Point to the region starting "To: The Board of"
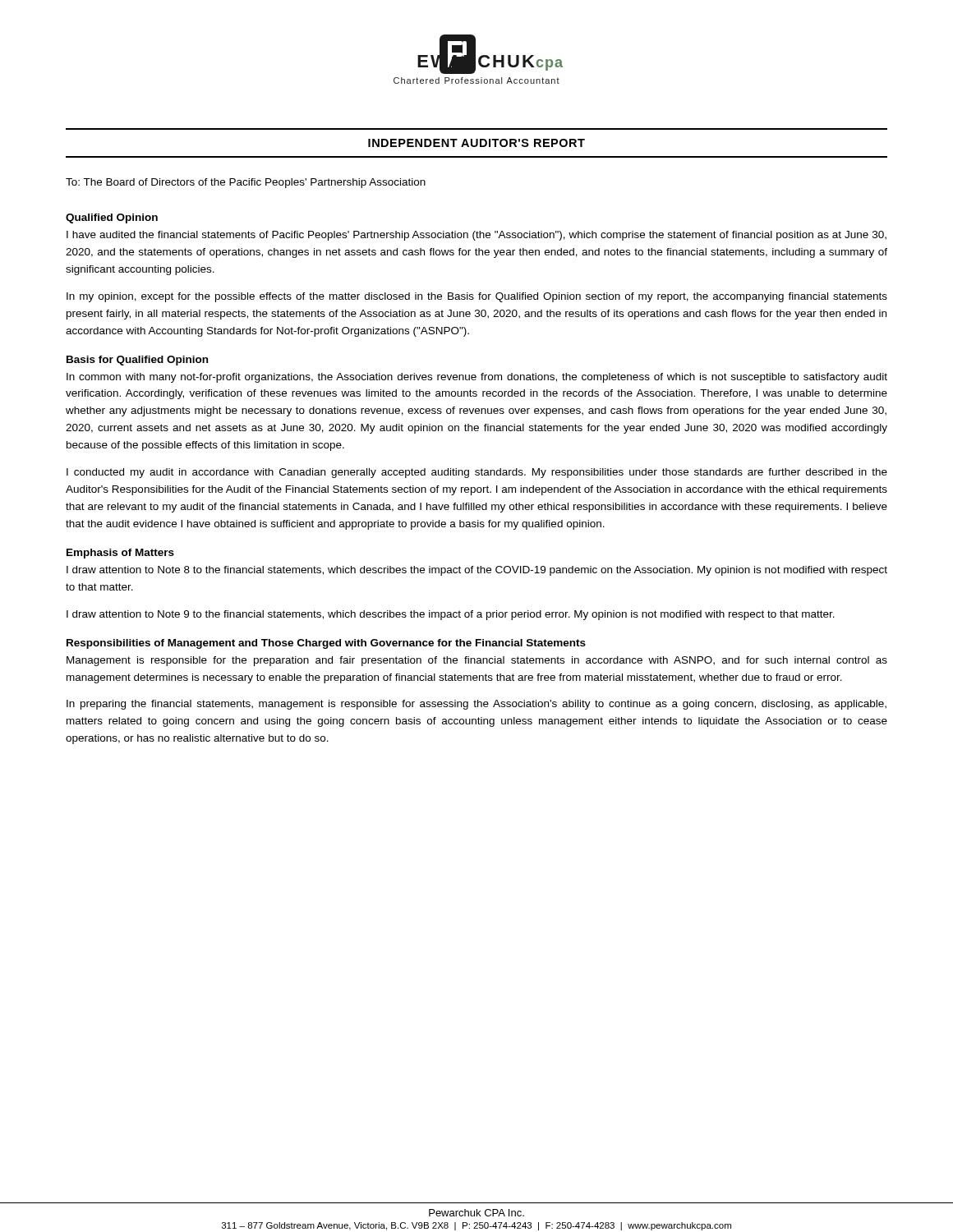The width and height of the screenshot is (953, 1232). (x=246, y=182)
